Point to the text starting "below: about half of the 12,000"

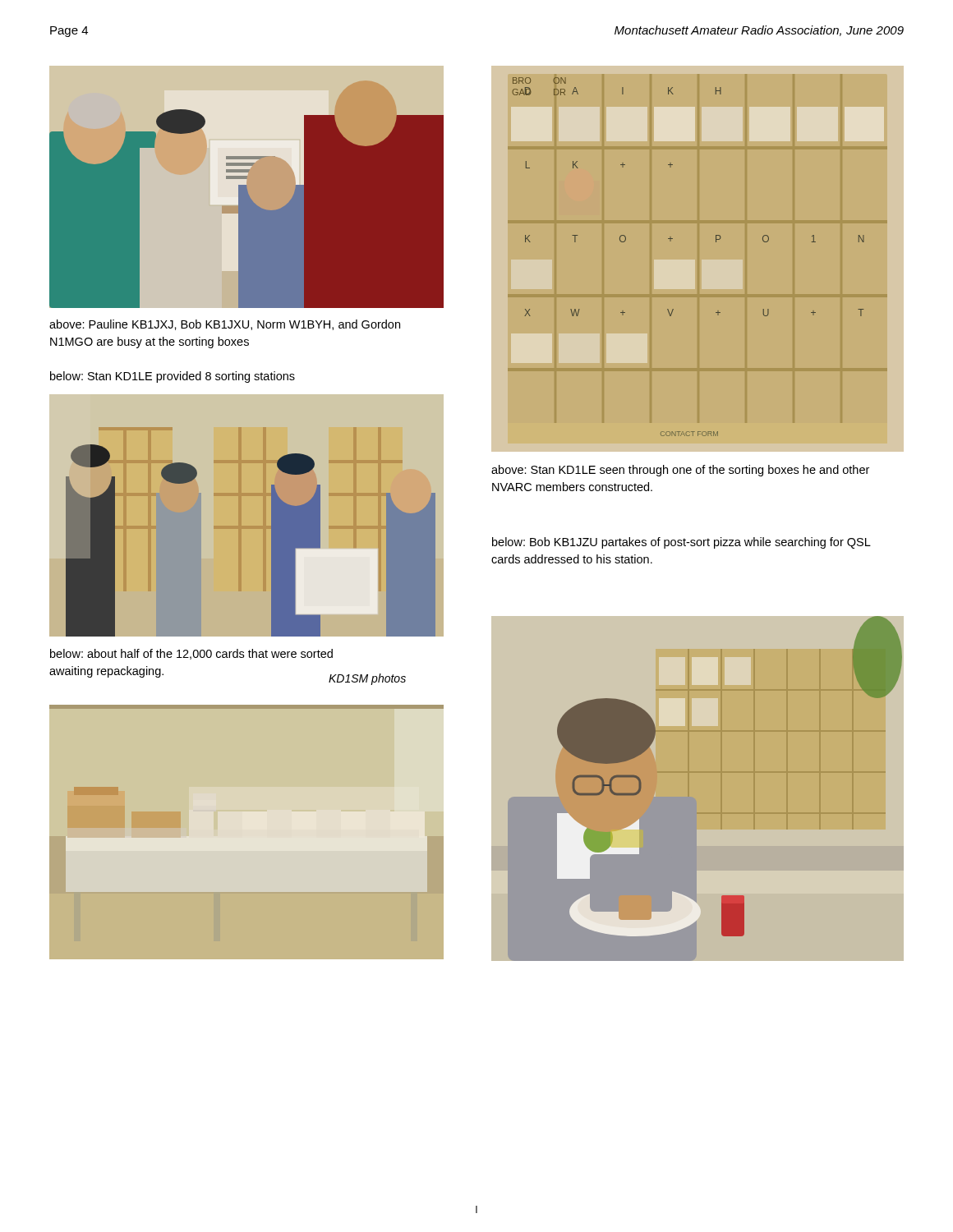pos(191,662)
